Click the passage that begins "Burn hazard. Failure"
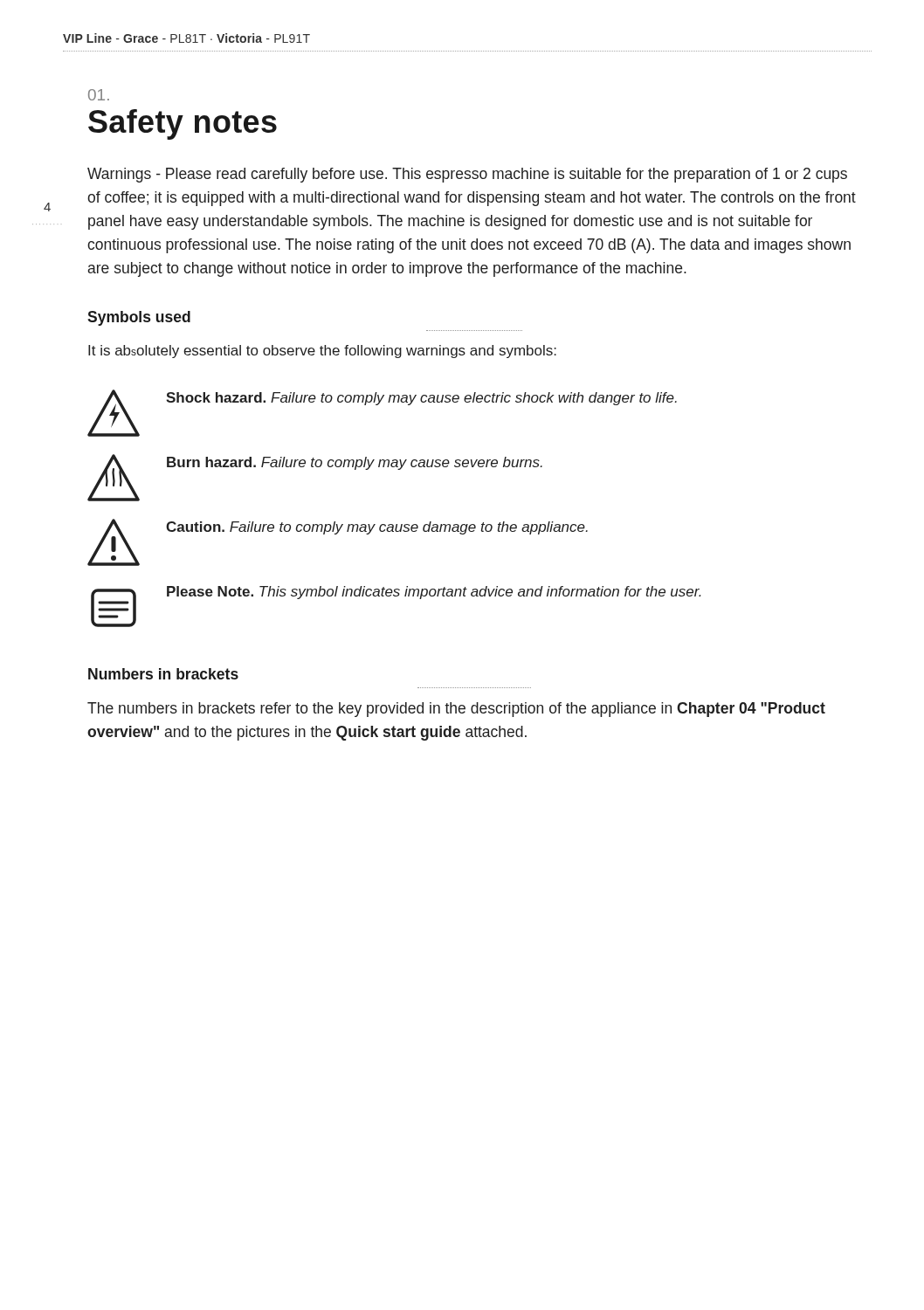Screen dimensions: 1310x924 click(x=474, y=478)
